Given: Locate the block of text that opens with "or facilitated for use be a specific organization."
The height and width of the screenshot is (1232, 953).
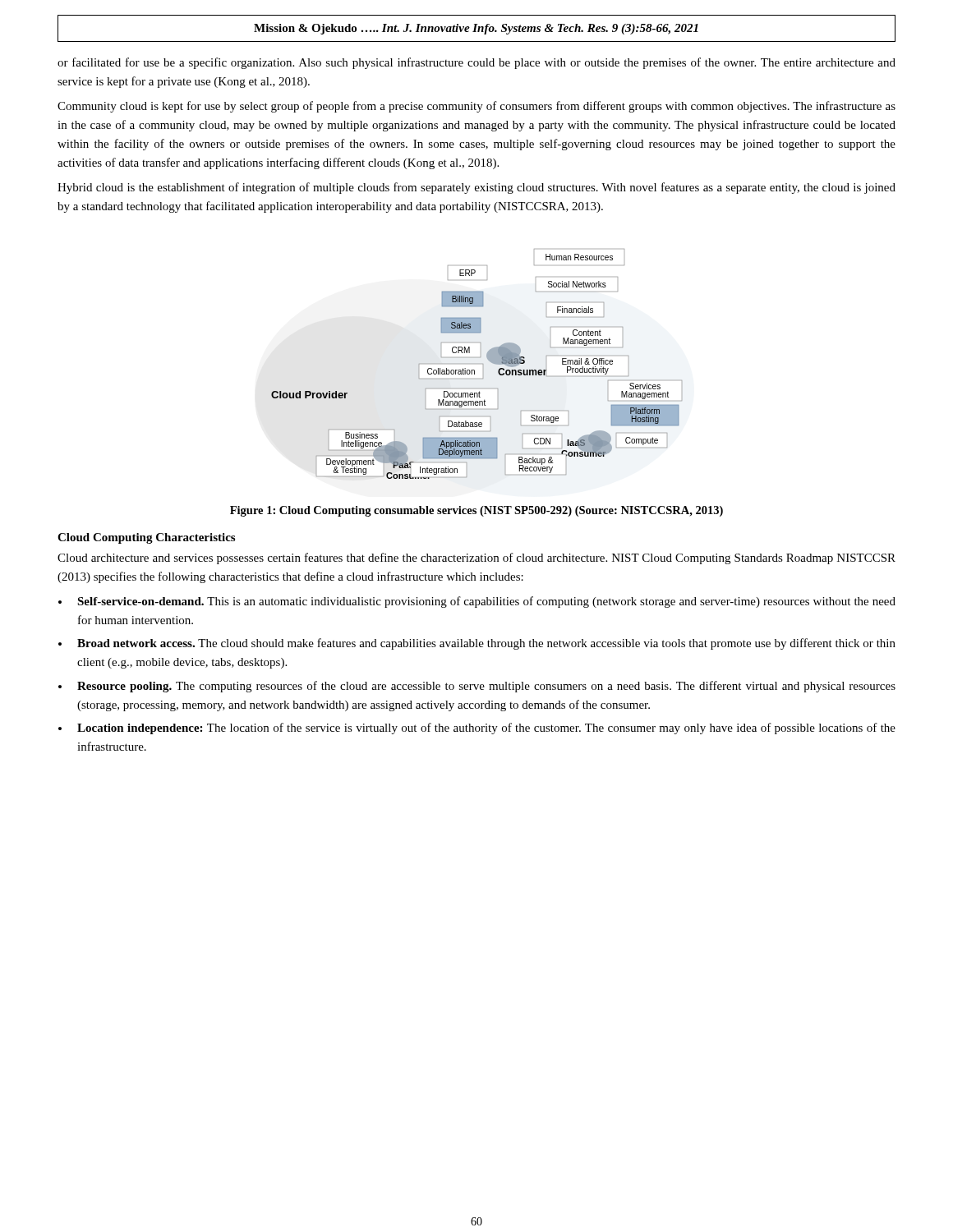Looking at the screenshot, I should tap(476, 72).
